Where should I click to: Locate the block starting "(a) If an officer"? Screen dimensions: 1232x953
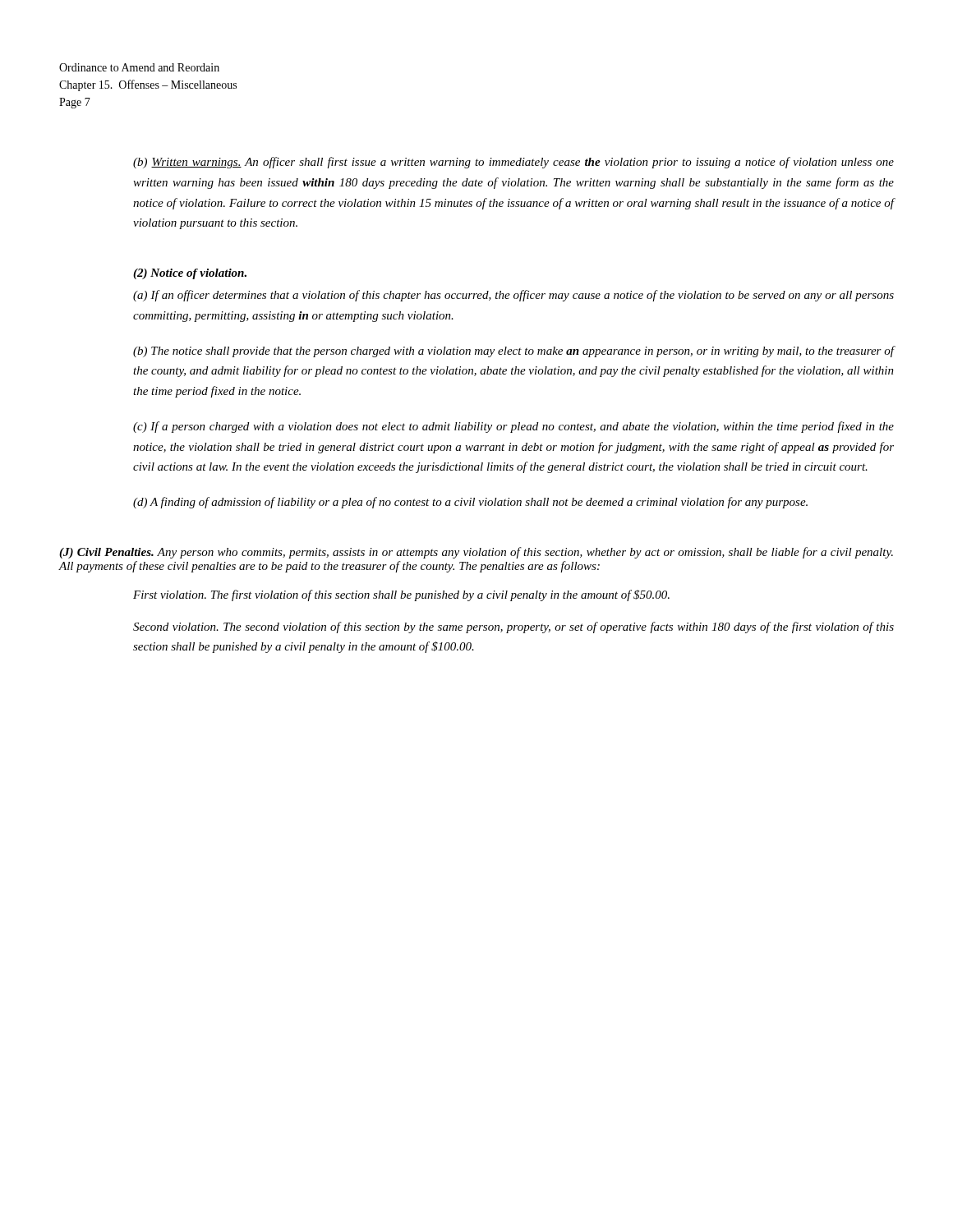[x=513, y=305]
